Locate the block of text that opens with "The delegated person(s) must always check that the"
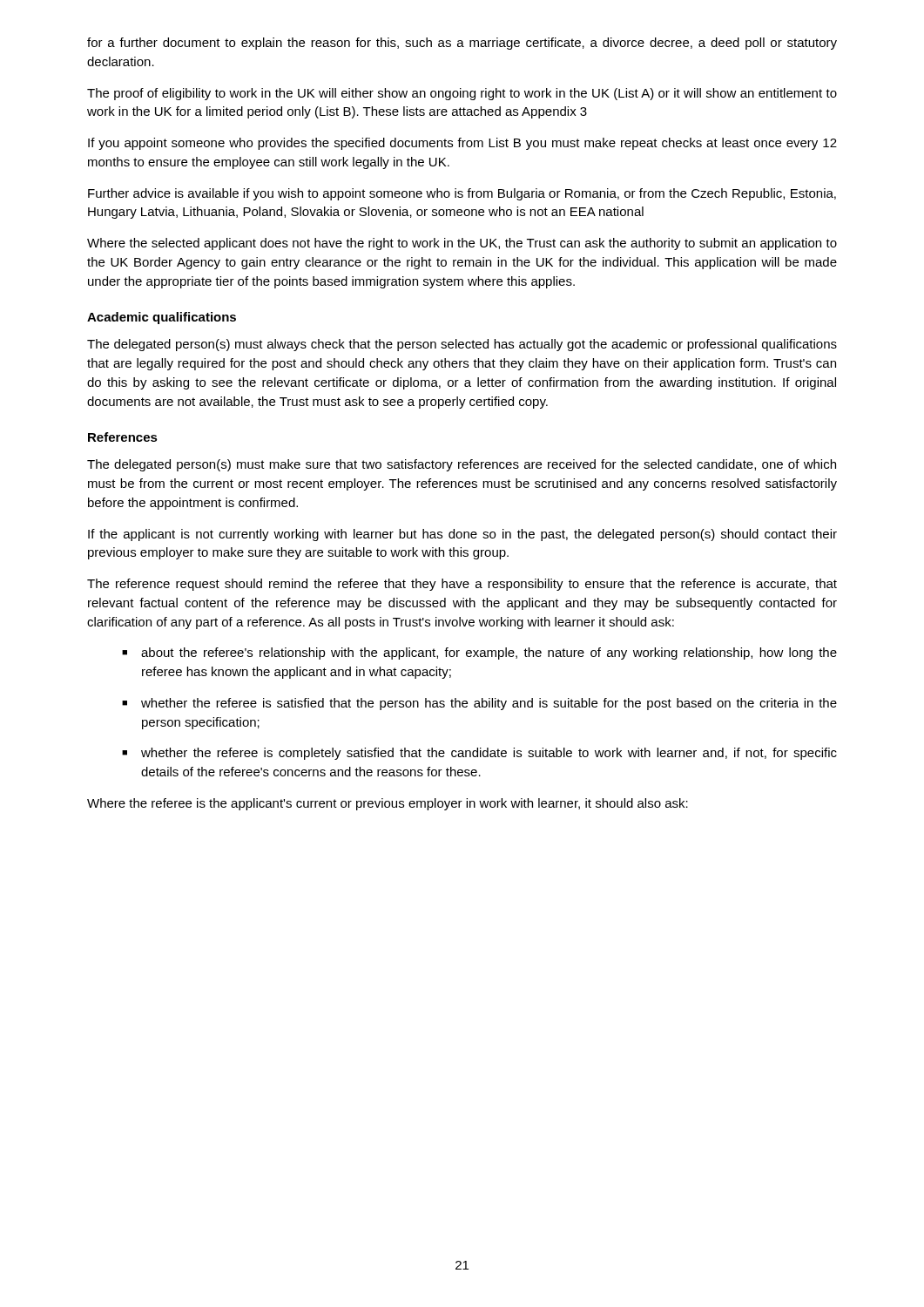Image resolution: width=924 pixels, height=1307 pixels. pyautogui.click(x=462, y=372)
